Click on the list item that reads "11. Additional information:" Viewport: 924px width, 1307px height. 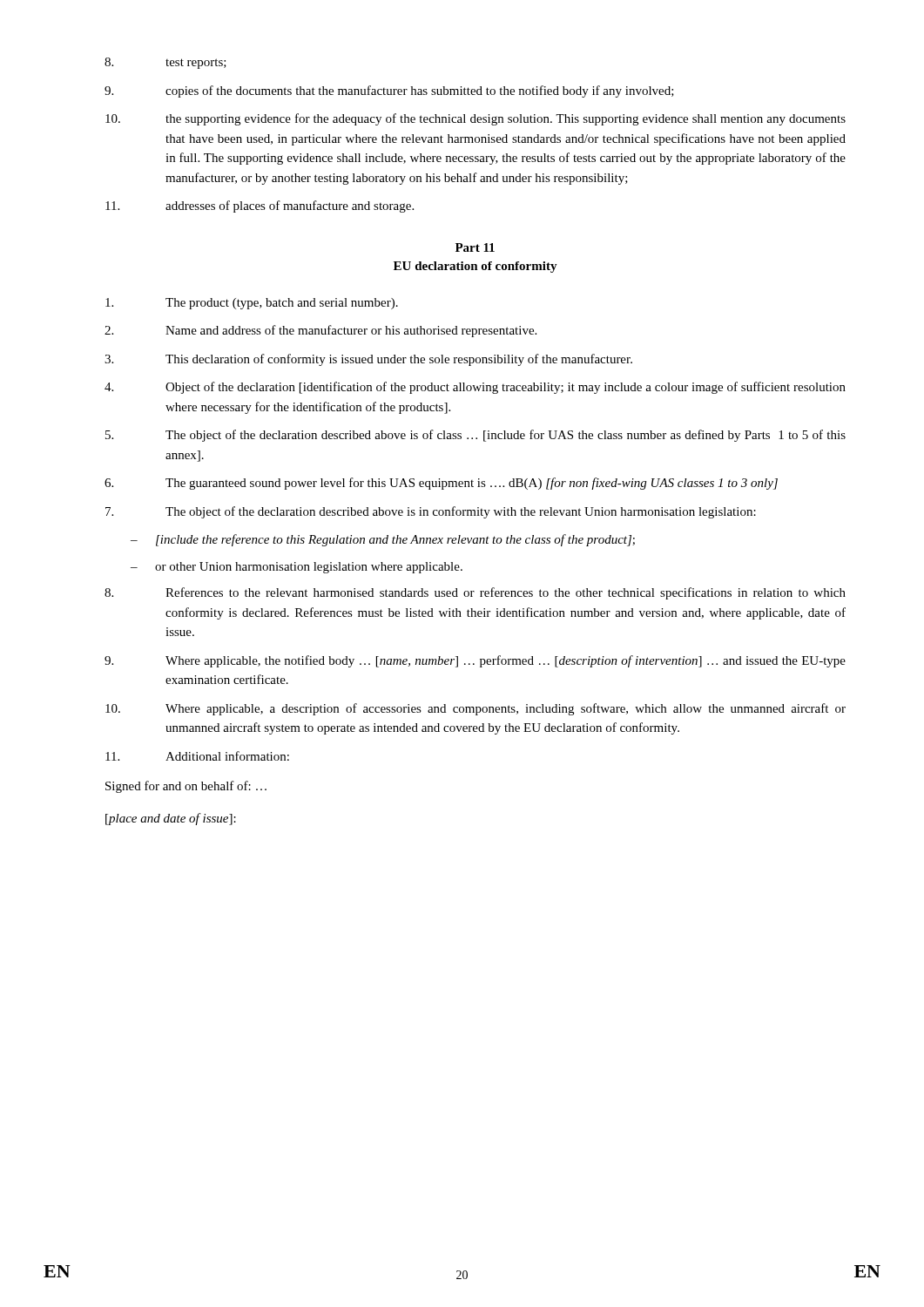point(197,756)
